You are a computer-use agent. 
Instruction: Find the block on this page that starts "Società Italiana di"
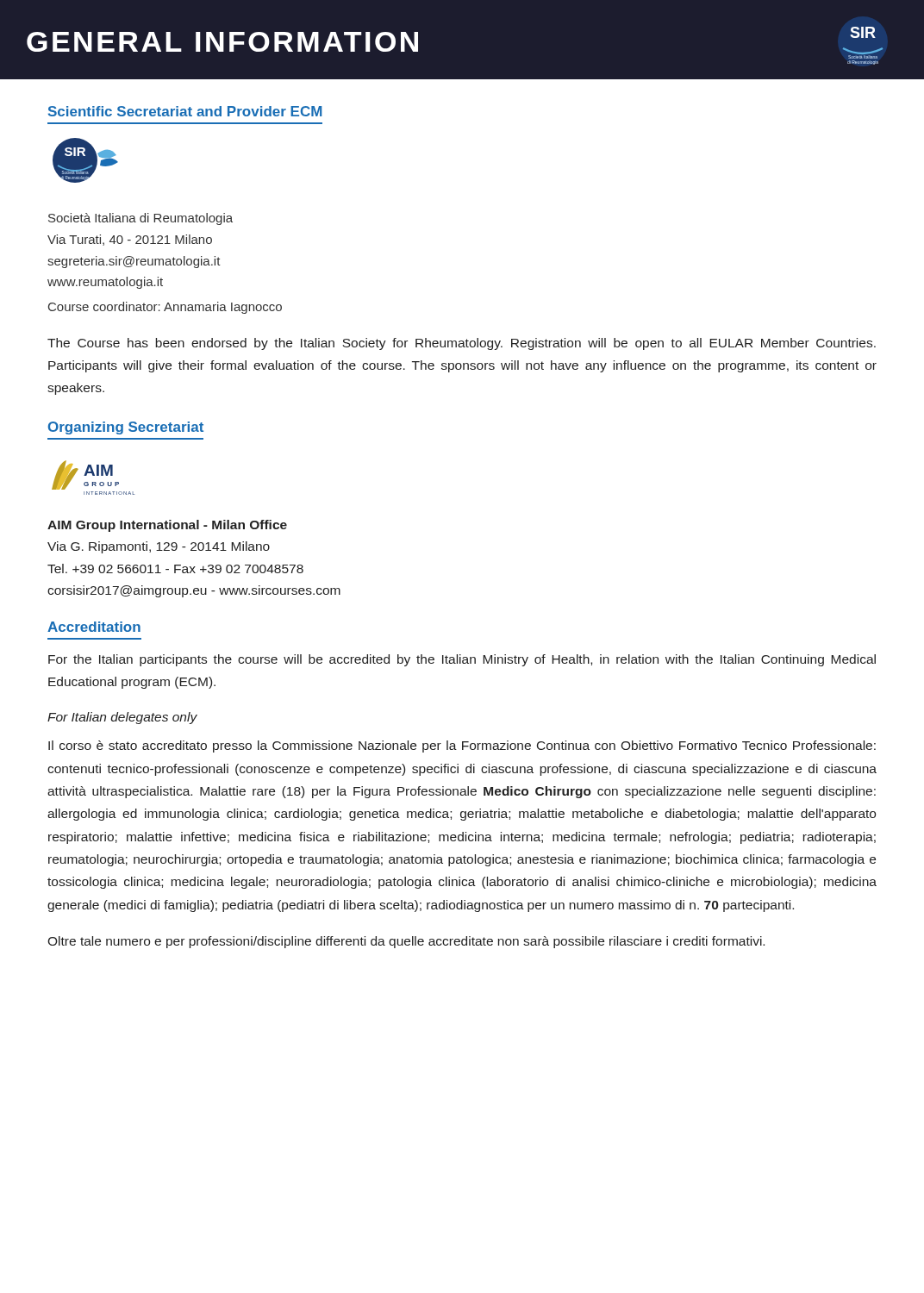tap(140, 250)
